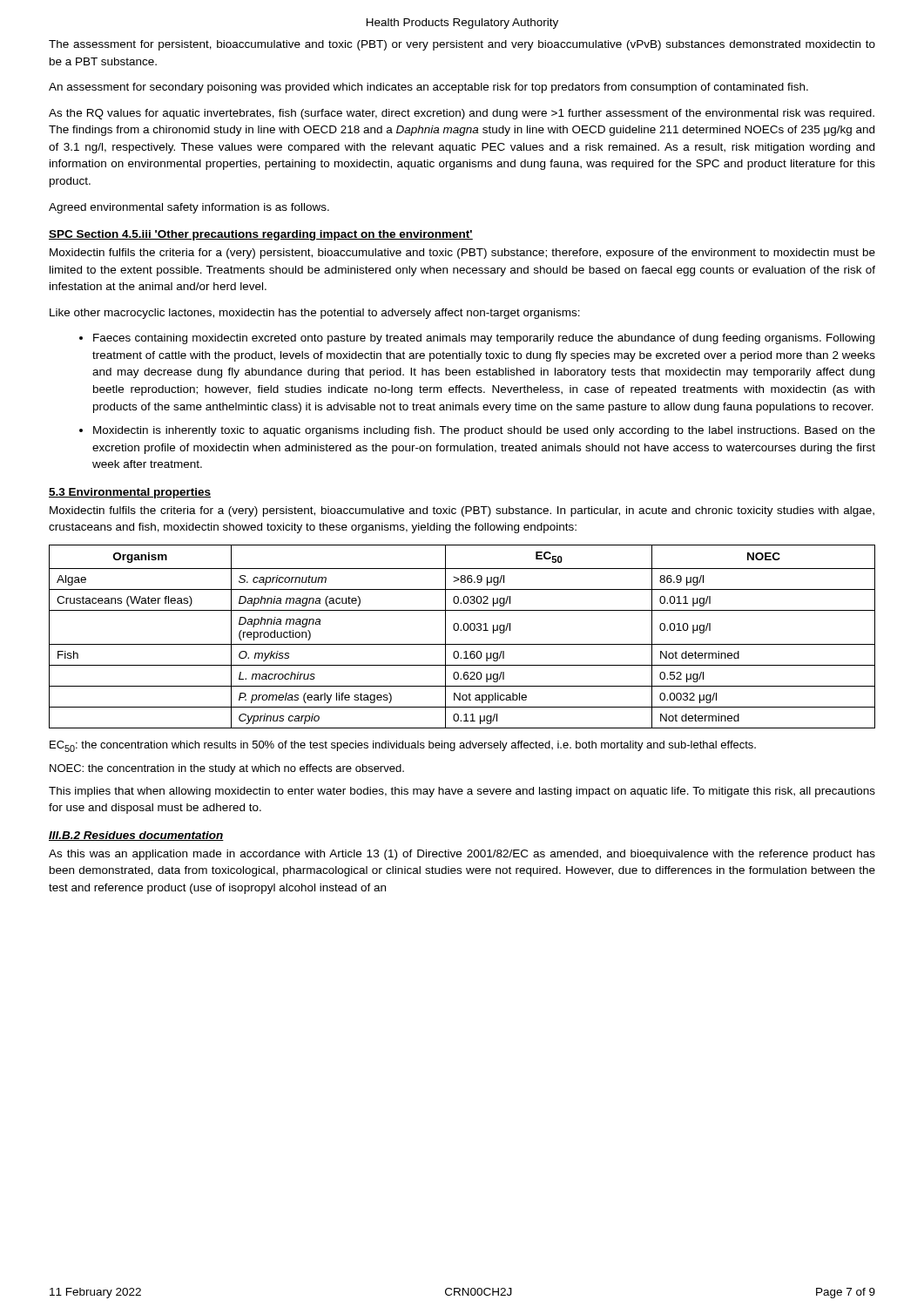Locate the region starting "Moxidectin is inherently toxic to aquatic organisms"
This screenshot has height=1307, width=924.
pos(484,447)
